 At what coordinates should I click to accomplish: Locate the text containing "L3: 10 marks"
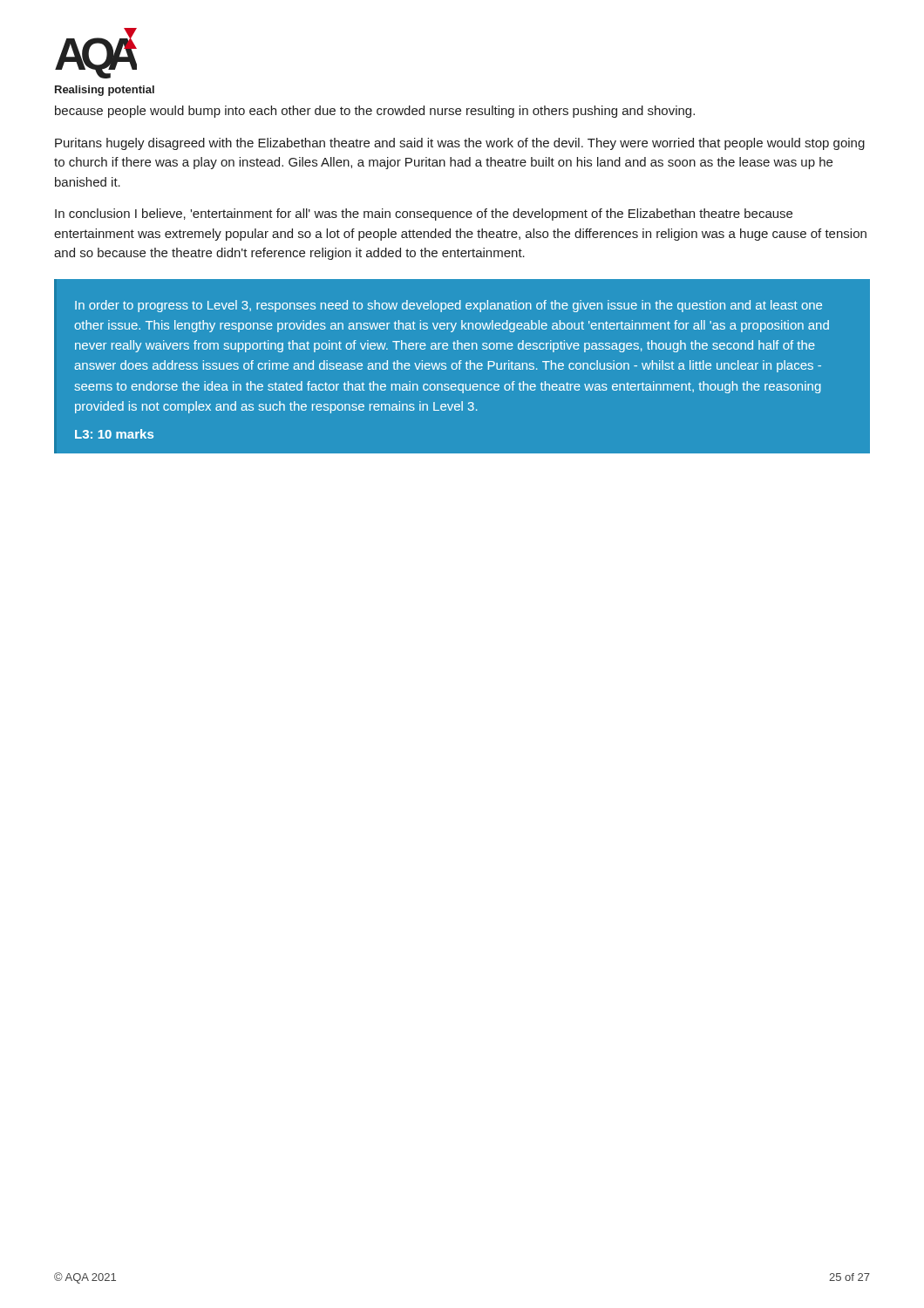114,434
